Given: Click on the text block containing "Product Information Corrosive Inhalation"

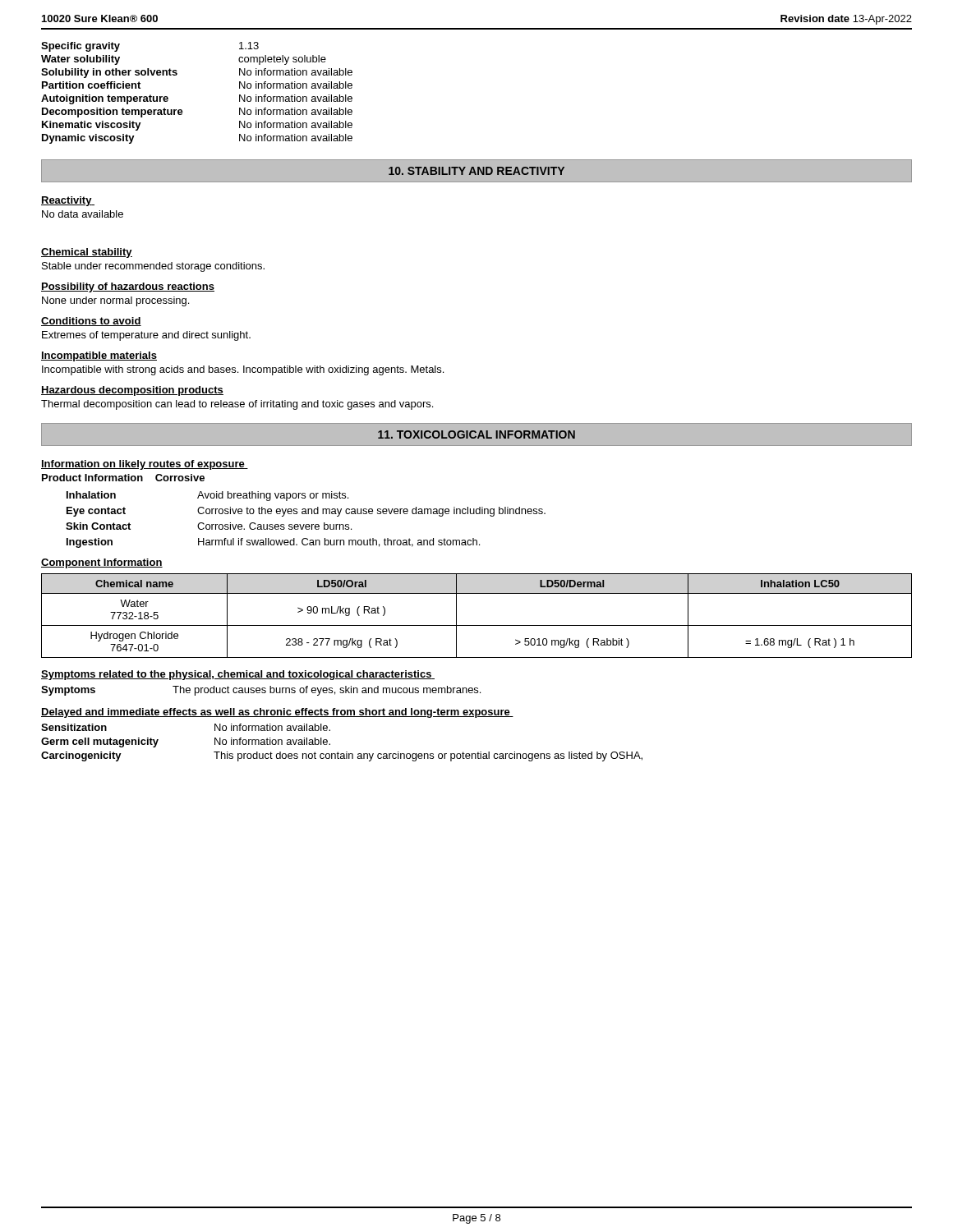Looking at the screenshot, I should [476, 510].
